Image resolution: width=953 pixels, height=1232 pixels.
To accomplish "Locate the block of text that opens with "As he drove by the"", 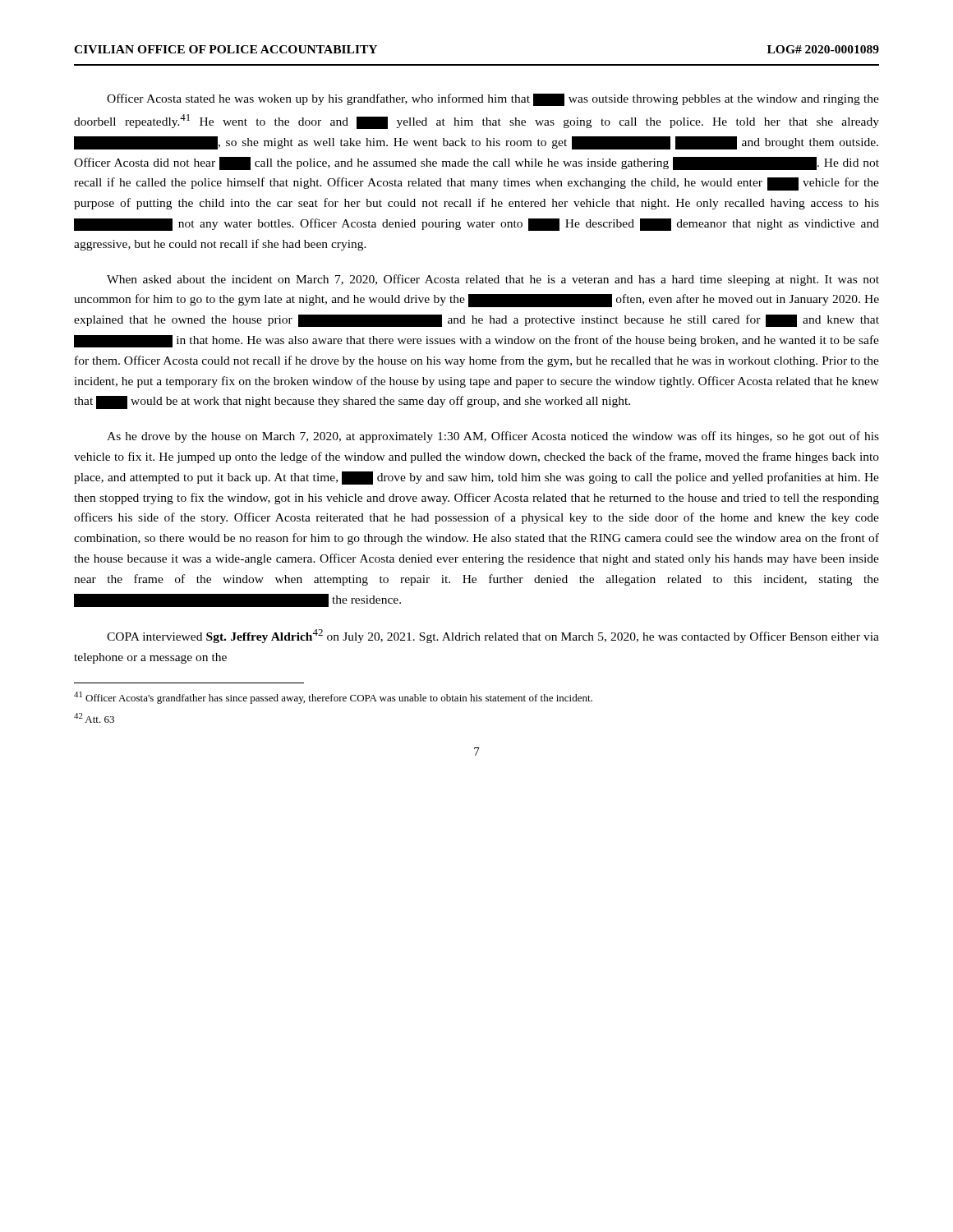I will pyautogui.click(x=476, y=519).
